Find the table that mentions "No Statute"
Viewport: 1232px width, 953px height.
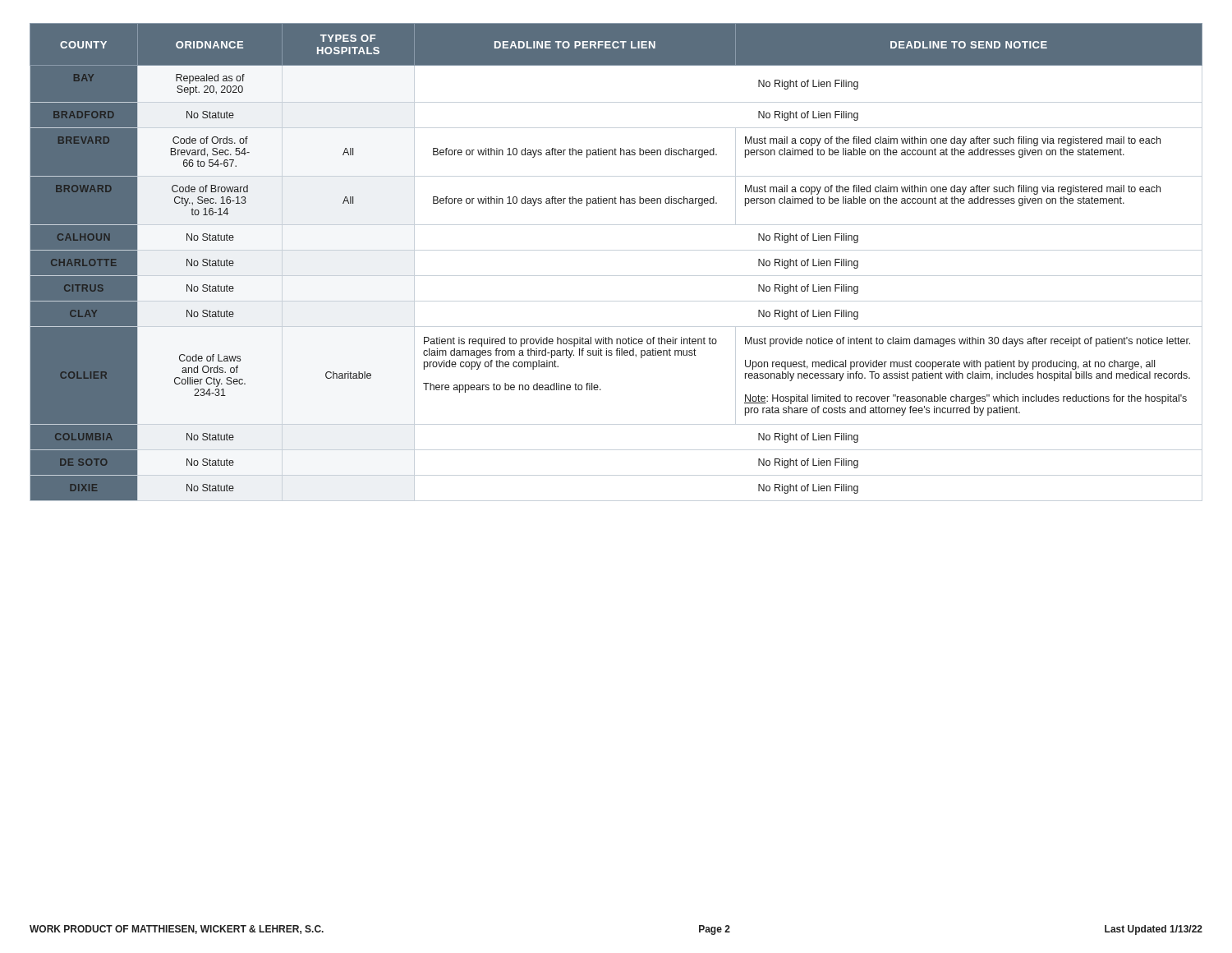[x=616, y=262]
